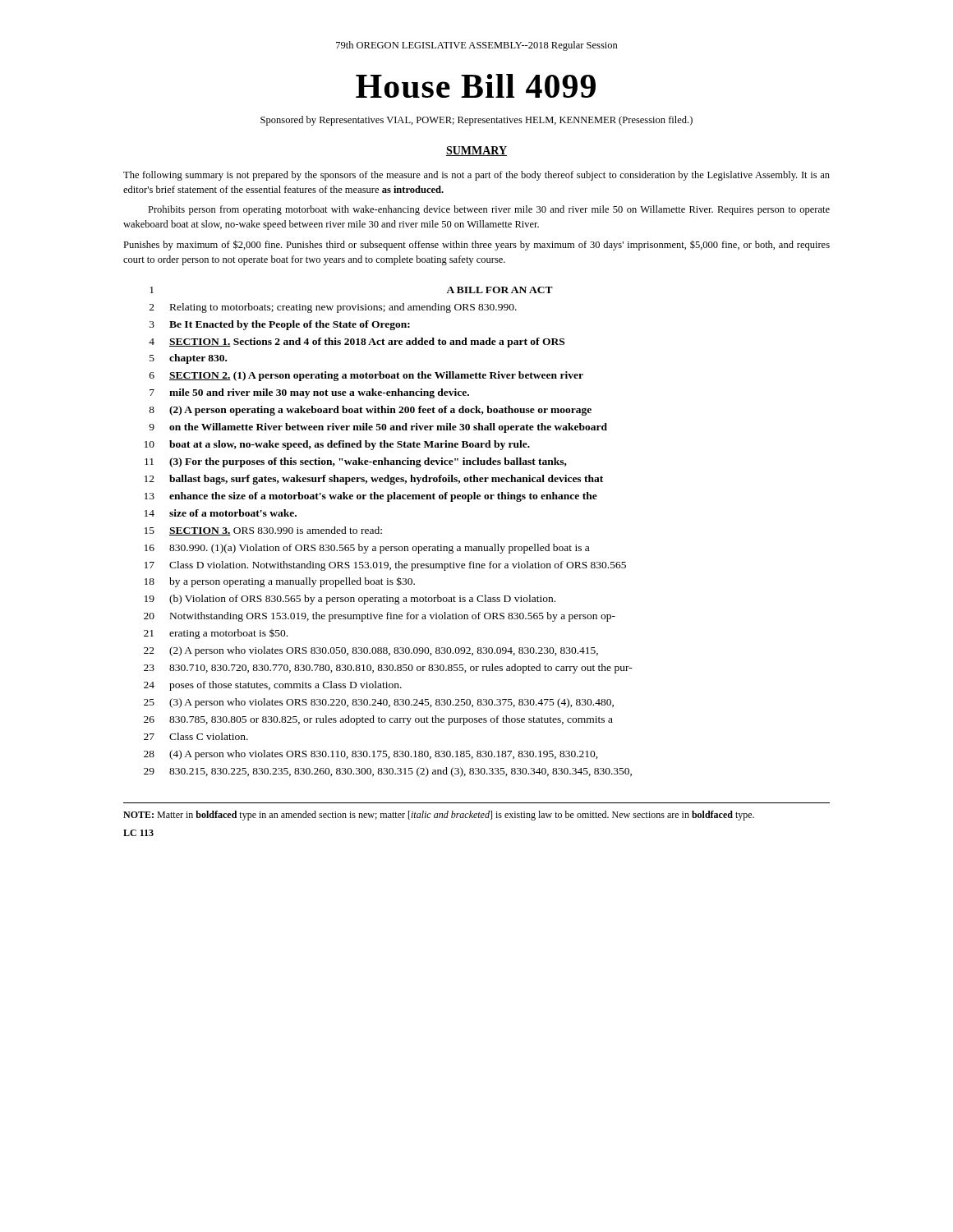
Task: Point to the region starting "21 erating a"
Action: click(216, 634)
